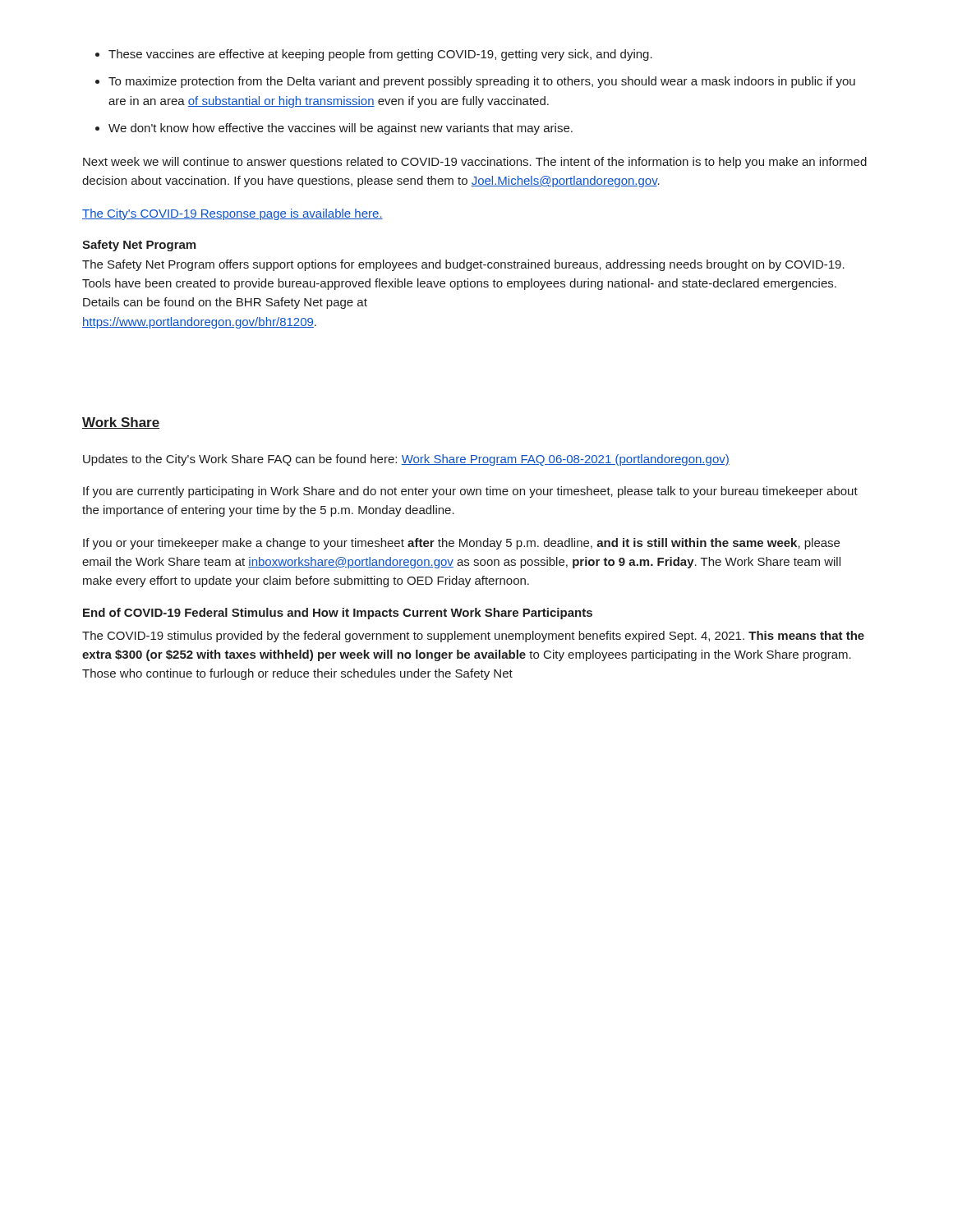Viewport: 953px width, 1232px height.
Task: Click the passage that begins "To maximize protection"
Action: pos(490,91)
